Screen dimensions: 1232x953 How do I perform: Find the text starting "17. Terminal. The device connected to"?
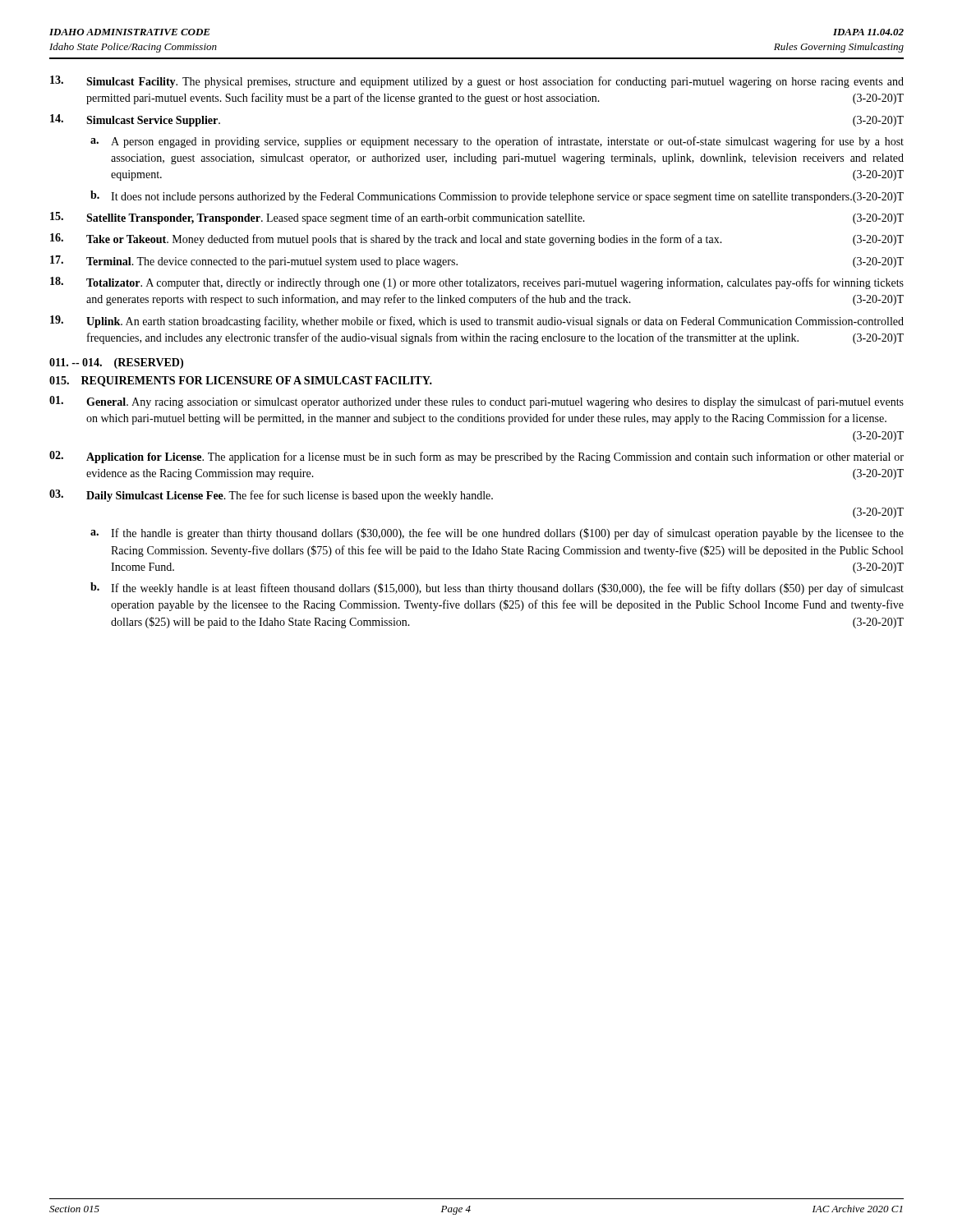(274, 262)
